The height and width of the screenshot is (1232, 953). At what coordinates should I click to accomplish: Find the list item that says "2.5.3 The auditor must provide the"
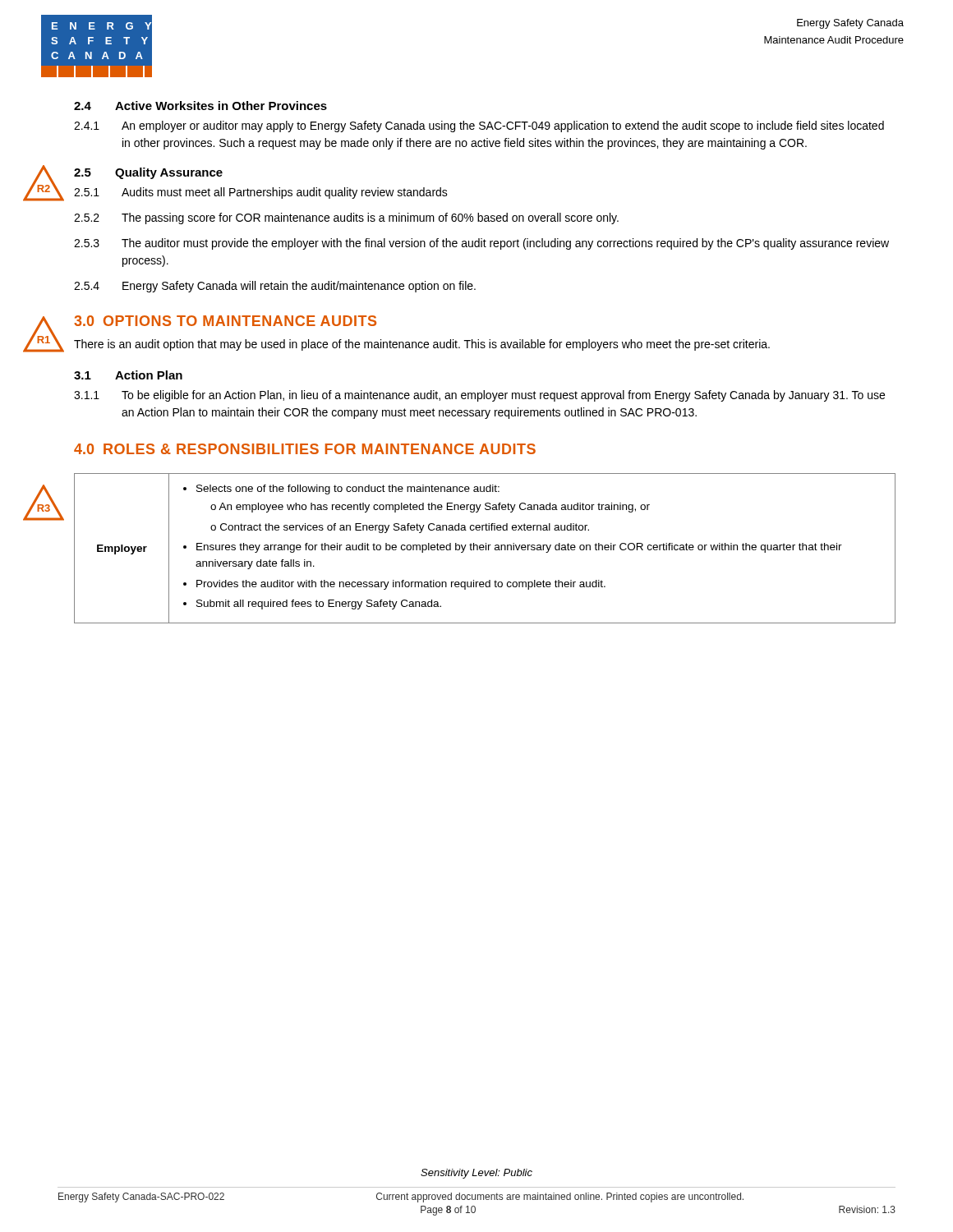coord(485,252)
